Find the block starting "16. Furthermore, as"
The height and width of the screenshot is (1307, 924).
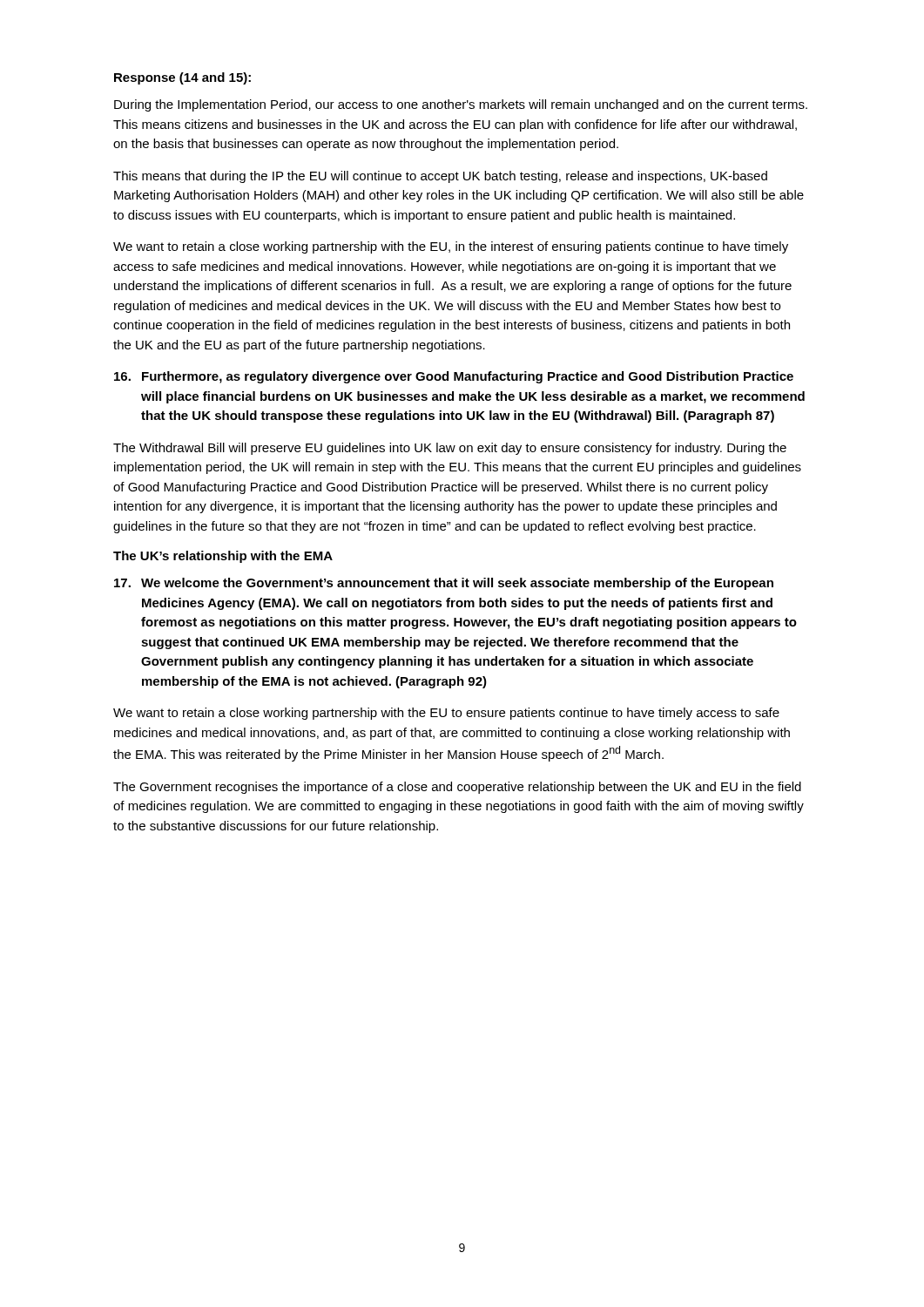462,396
